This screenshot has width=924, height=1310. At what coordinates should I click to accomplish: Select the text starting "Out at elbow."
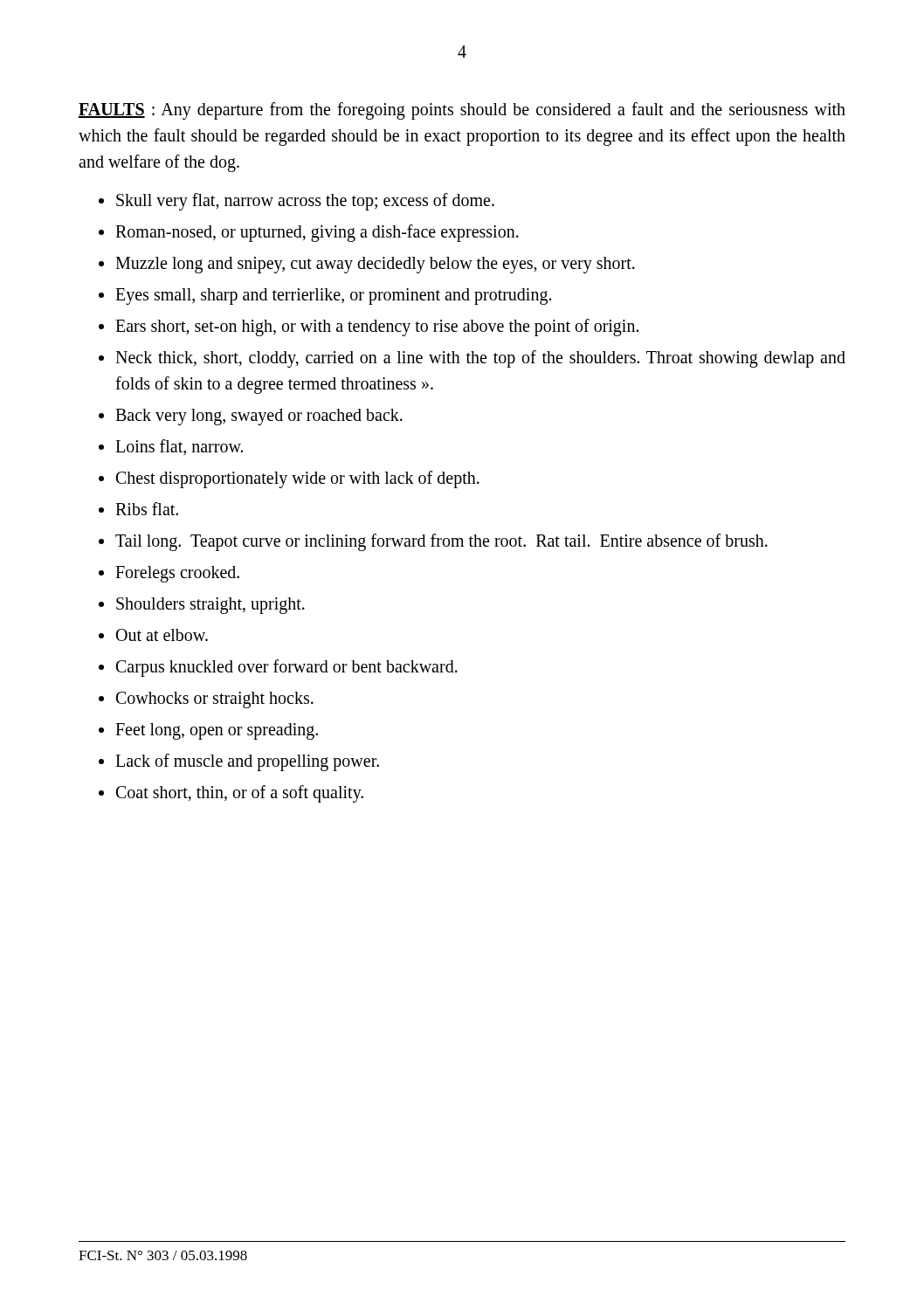(x=162, y=635)
